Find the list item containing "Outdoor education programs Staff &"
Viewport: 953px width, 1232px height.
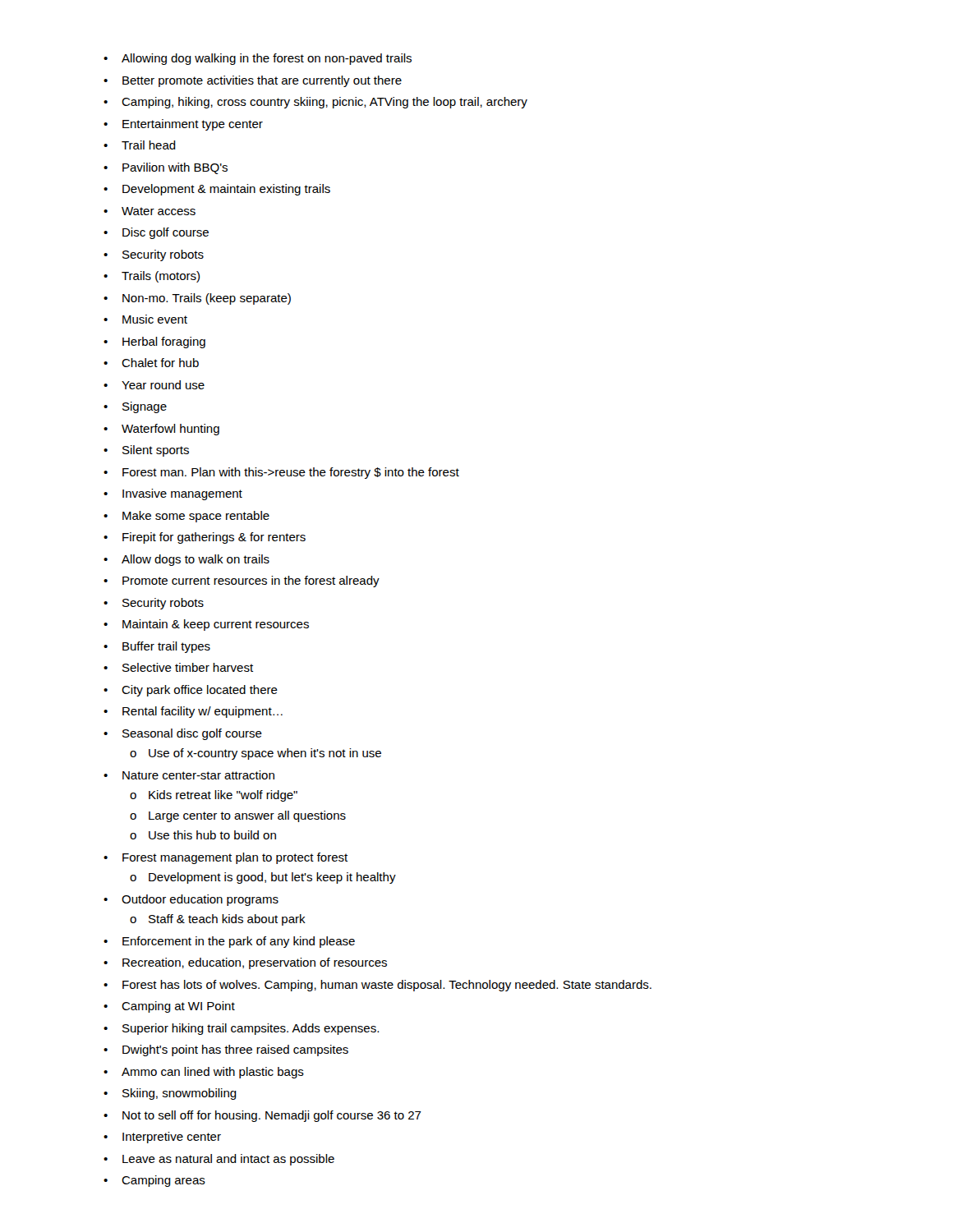200,900
